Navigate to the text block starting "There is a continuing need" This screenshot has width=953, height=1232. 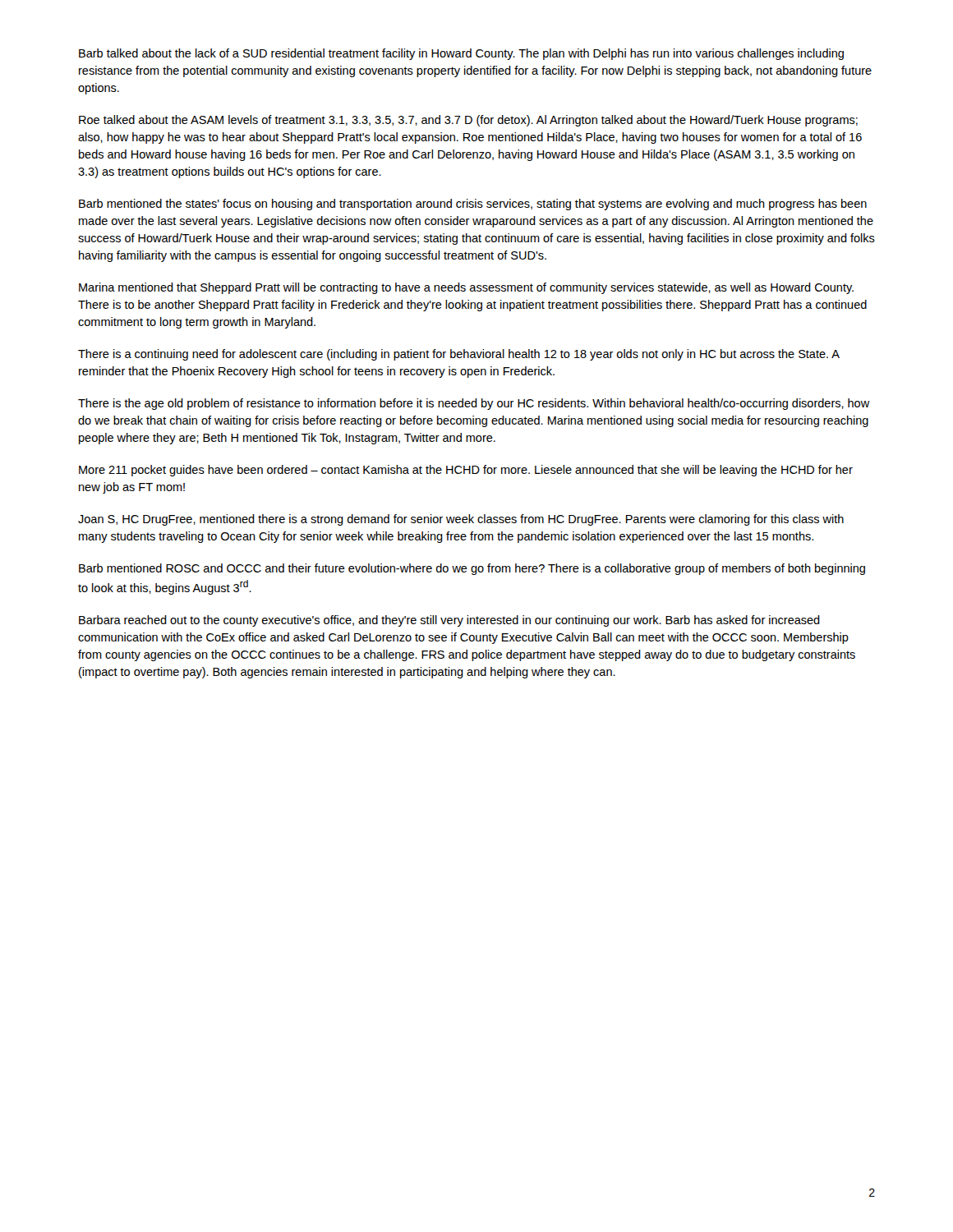(458, 363)
